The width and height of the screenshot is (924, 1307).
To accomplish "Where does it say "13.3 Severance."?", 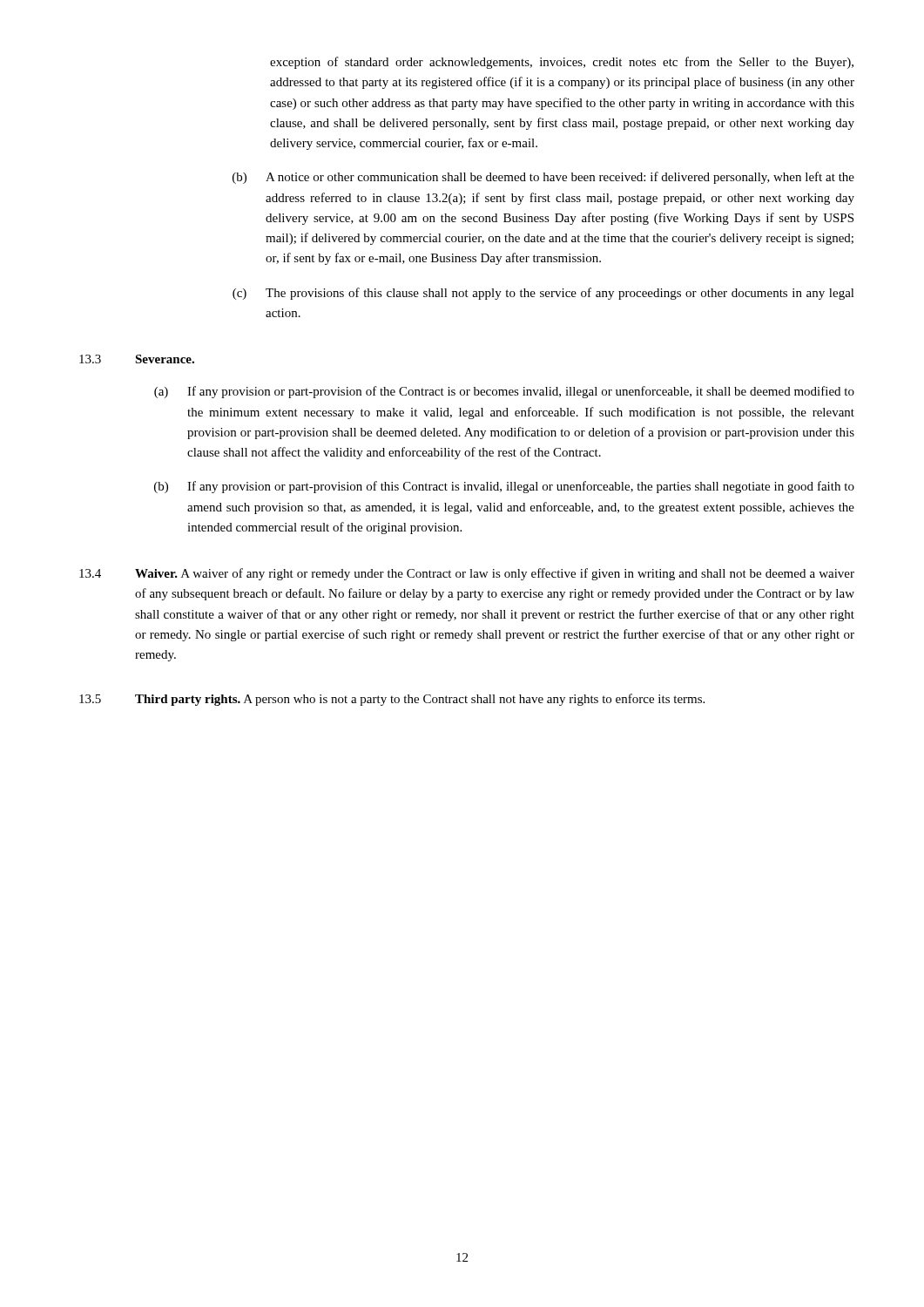I will 137,359.
